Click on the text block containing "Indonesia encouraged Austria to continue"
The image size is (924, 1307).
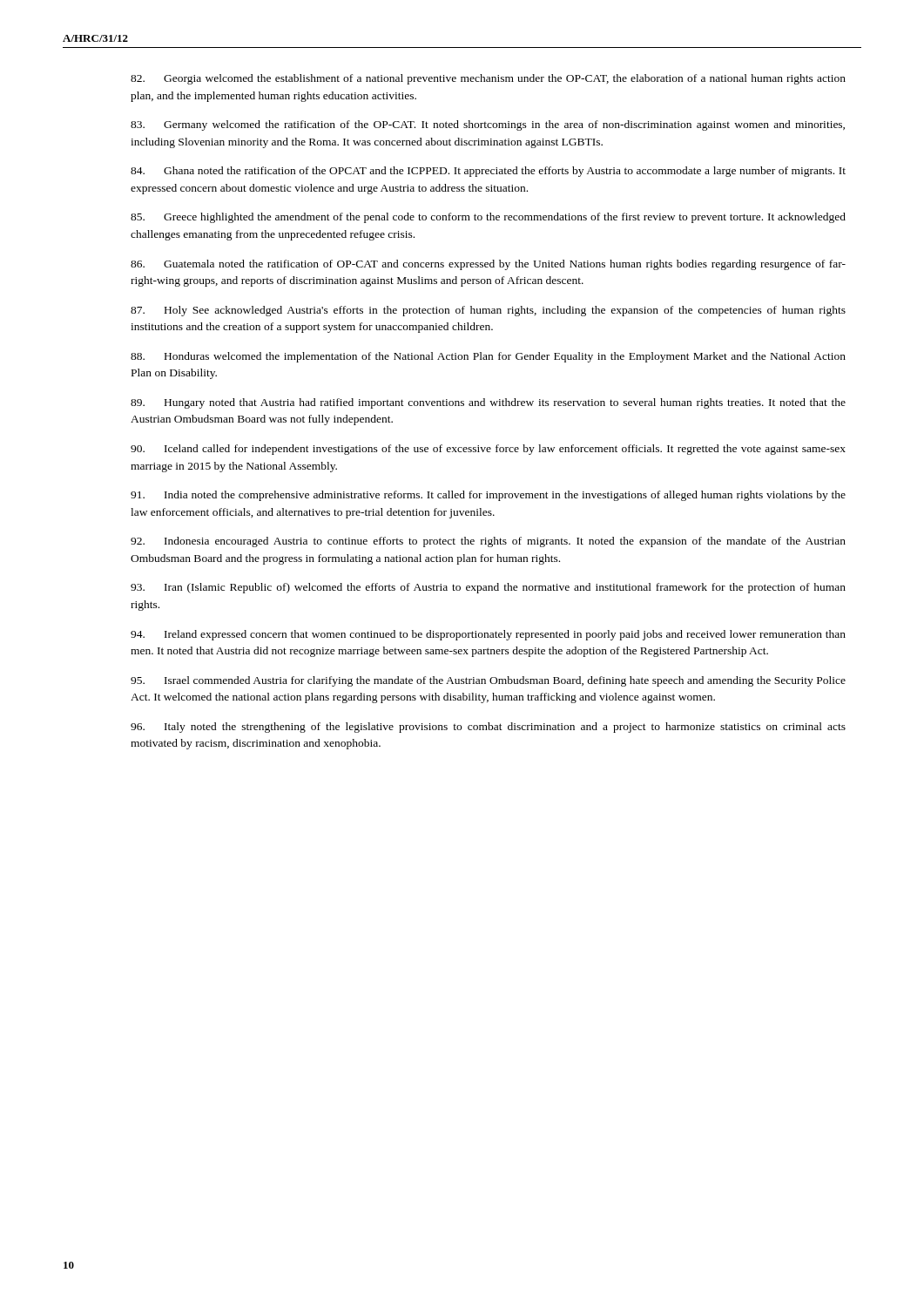(488, 549)
